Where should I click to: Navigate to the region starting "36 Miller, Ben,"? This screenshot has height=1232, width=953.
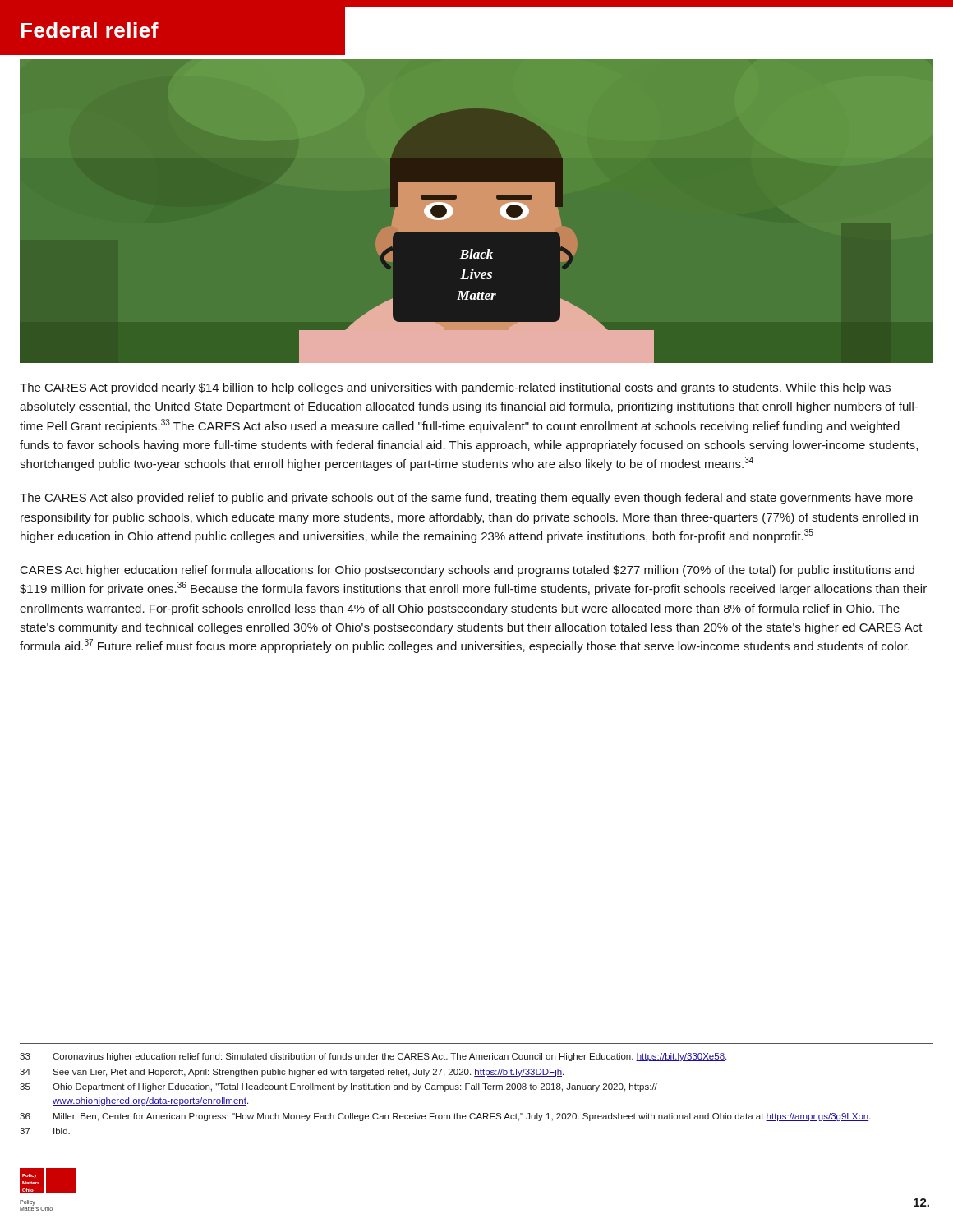point(476,1116)
